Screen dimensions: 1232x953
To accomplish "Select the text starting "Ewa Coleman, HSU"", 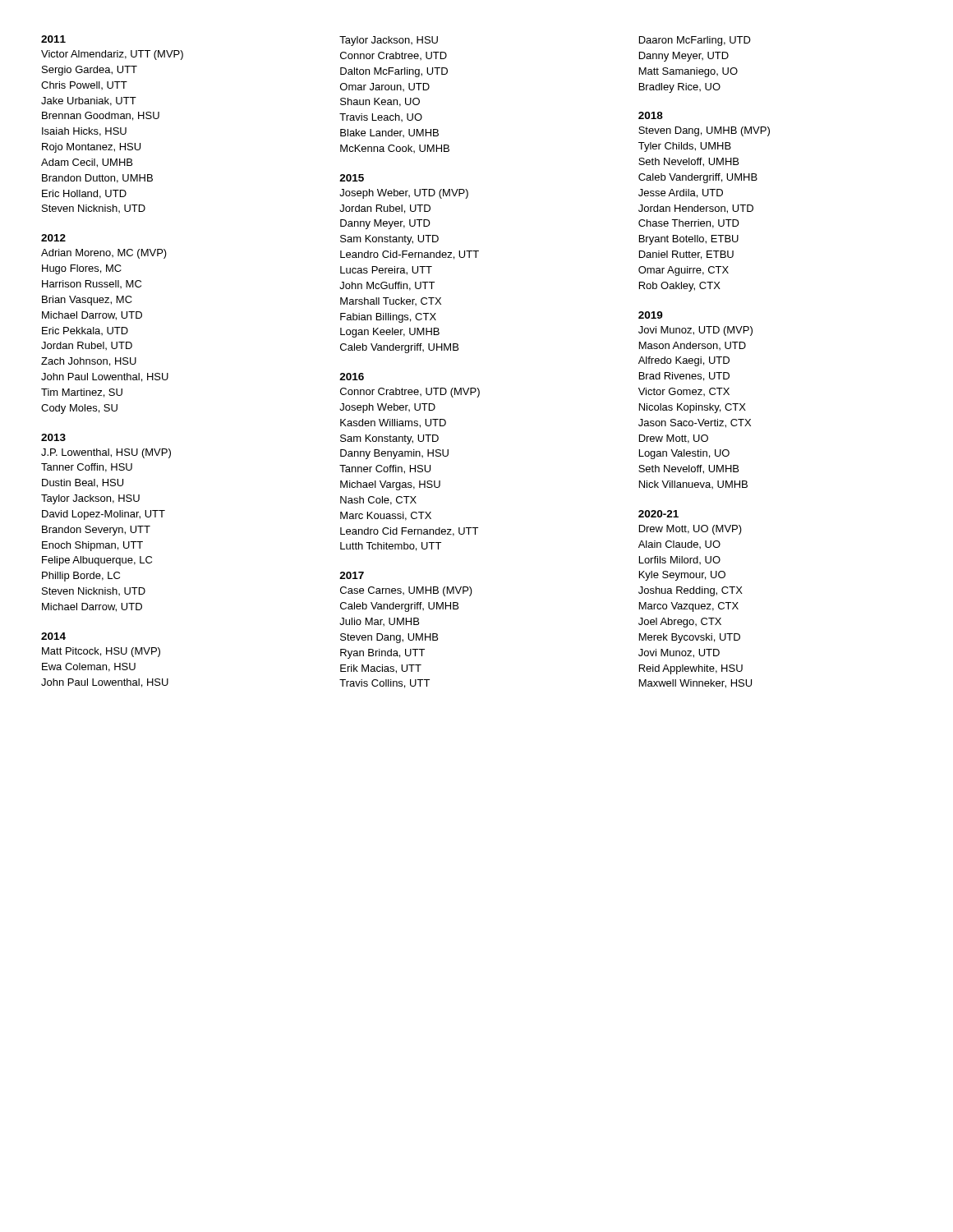I will point(89,666).
